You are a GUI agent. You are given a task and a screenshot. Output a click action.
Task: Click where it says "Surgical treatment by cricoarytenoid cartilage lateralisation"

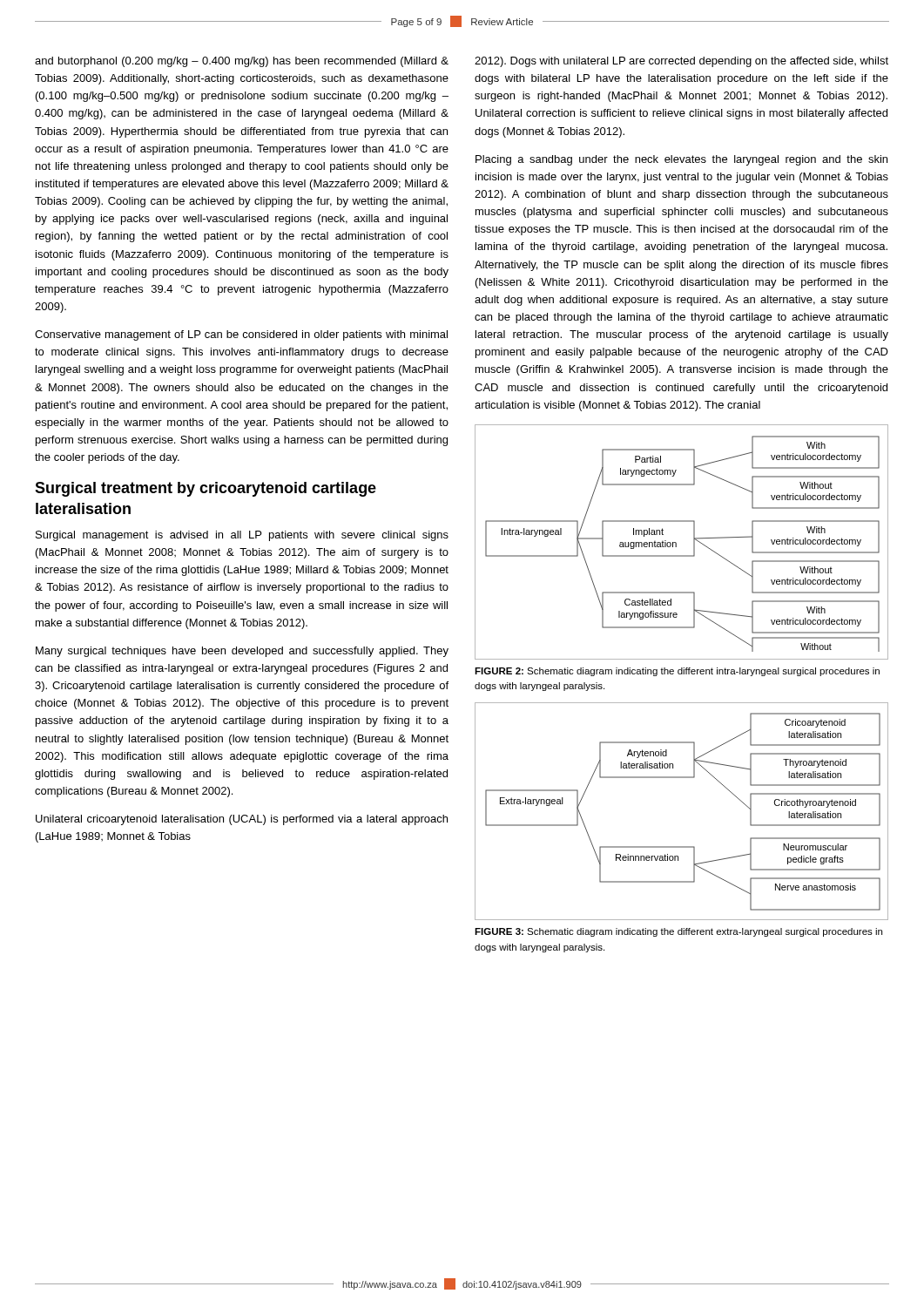pos(206,498)
